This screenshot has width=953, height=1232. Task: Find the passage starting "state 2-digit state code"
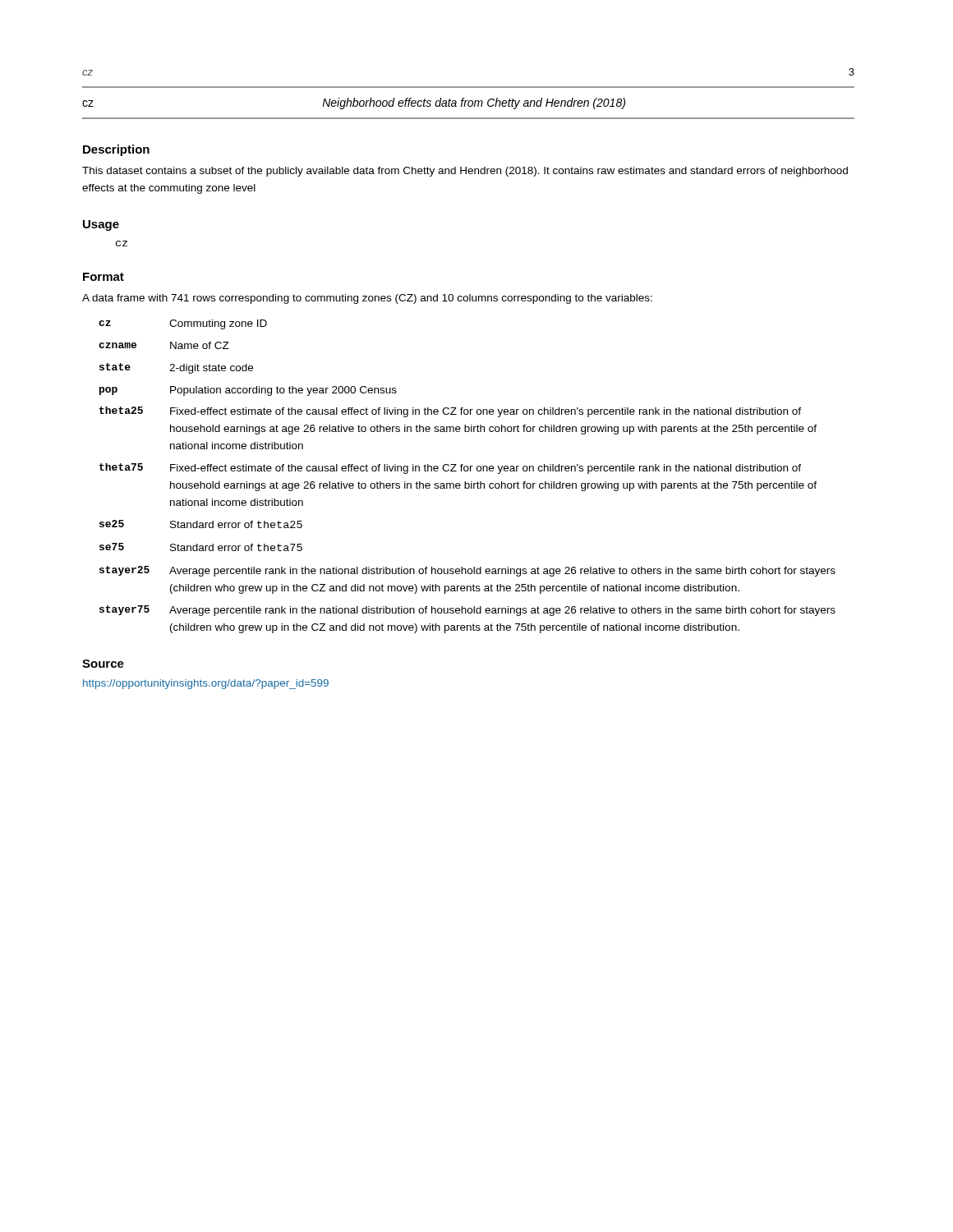(x=176, y=368)
